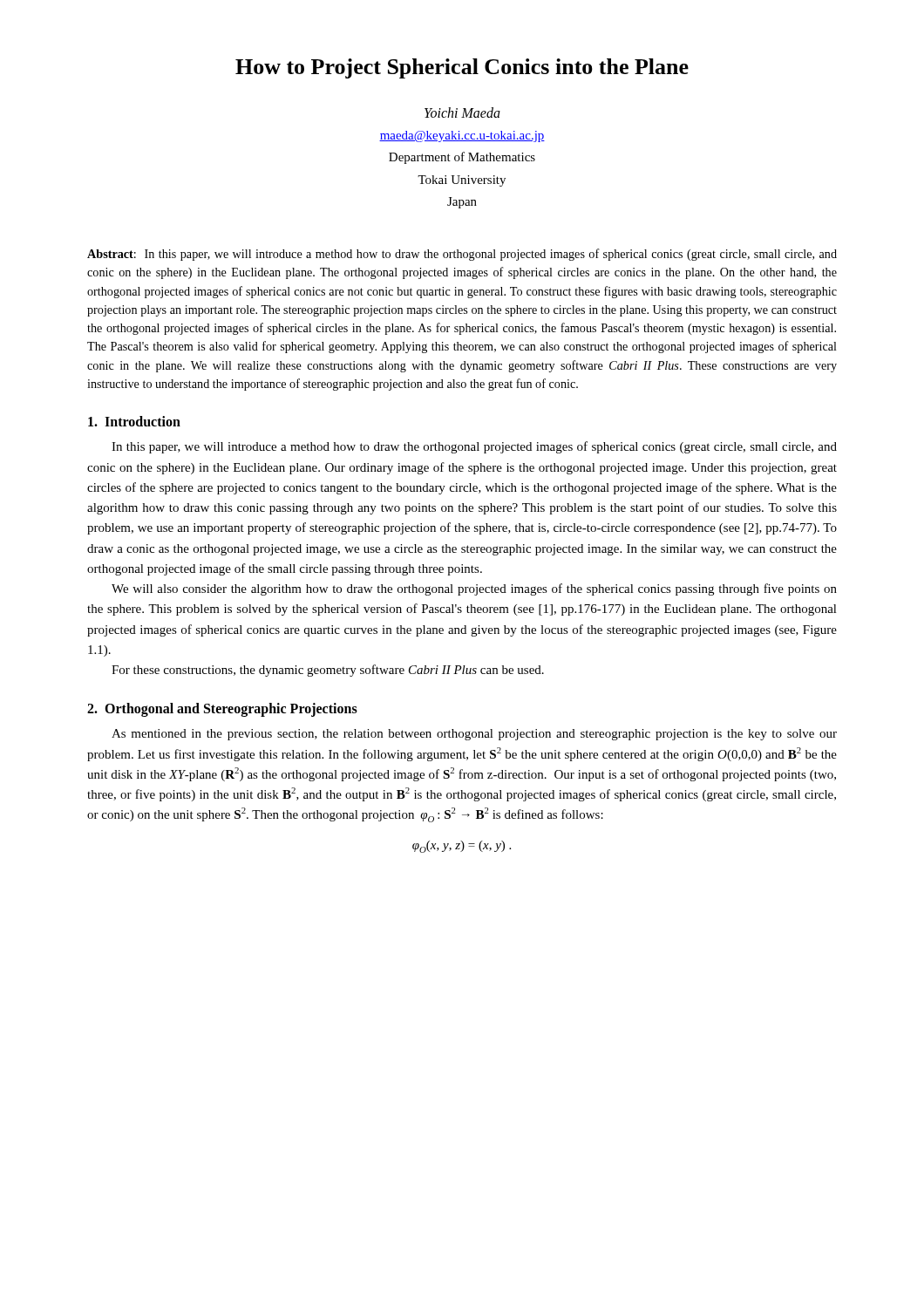924x1308 pixels.
Task: Locate the text starting "As mentioned in the"
Action: click(462, 776)
